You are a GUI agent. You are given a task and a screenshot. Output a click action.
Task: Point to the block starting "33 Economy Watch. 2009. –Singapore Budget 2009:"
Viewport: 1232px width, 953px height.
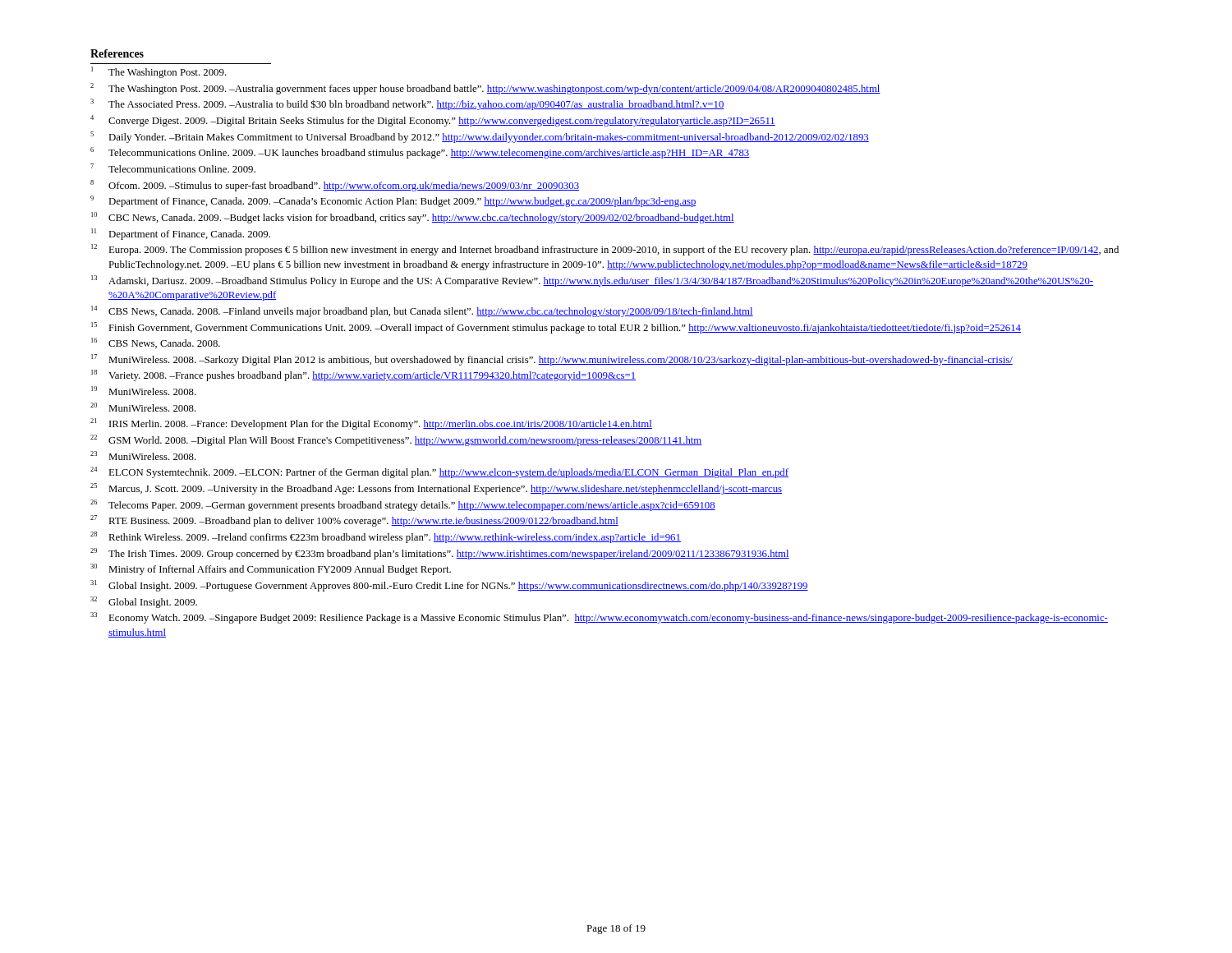[x=616, y=626]
